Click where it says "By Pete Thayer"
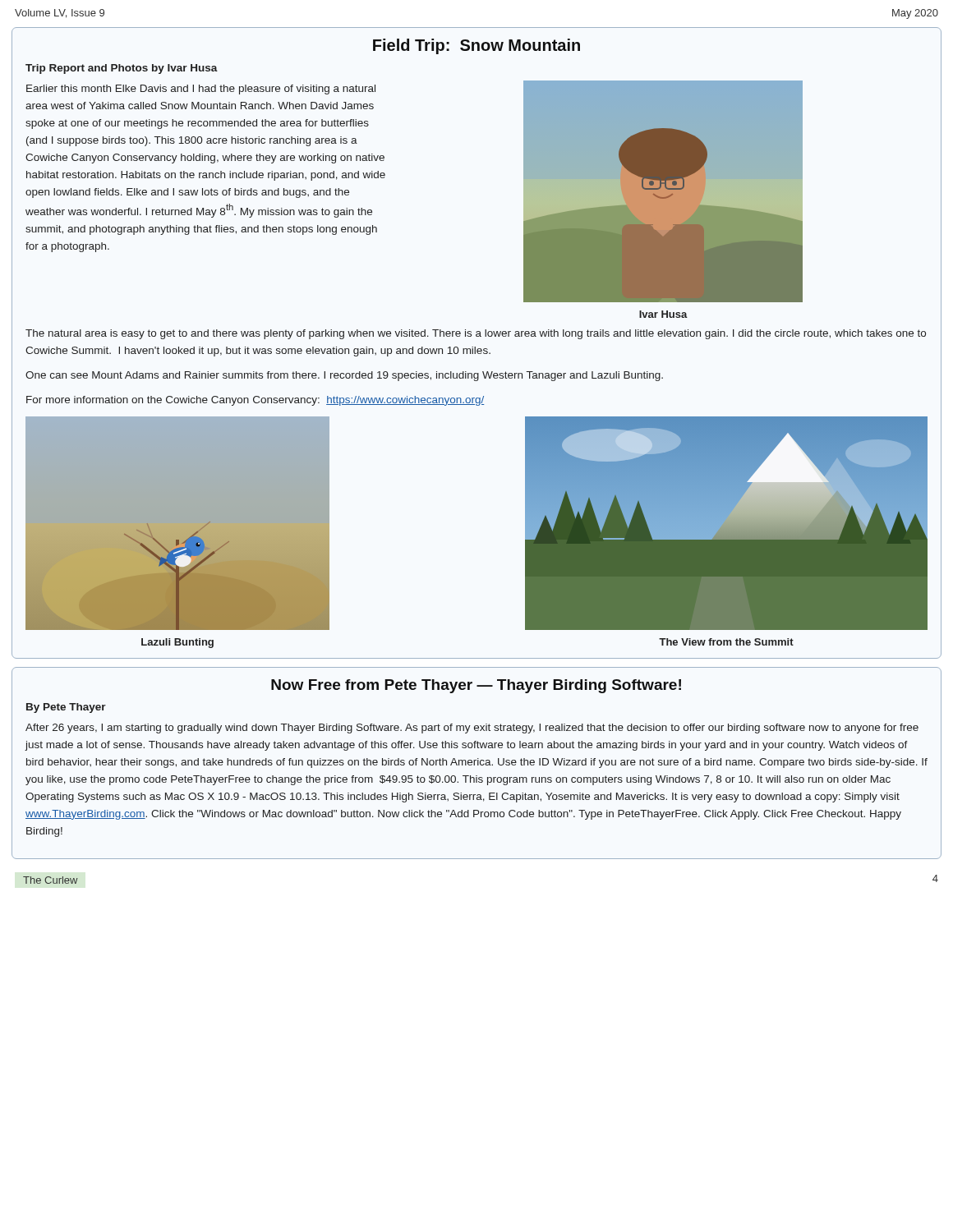953x1232 pixels. [66, 707]
